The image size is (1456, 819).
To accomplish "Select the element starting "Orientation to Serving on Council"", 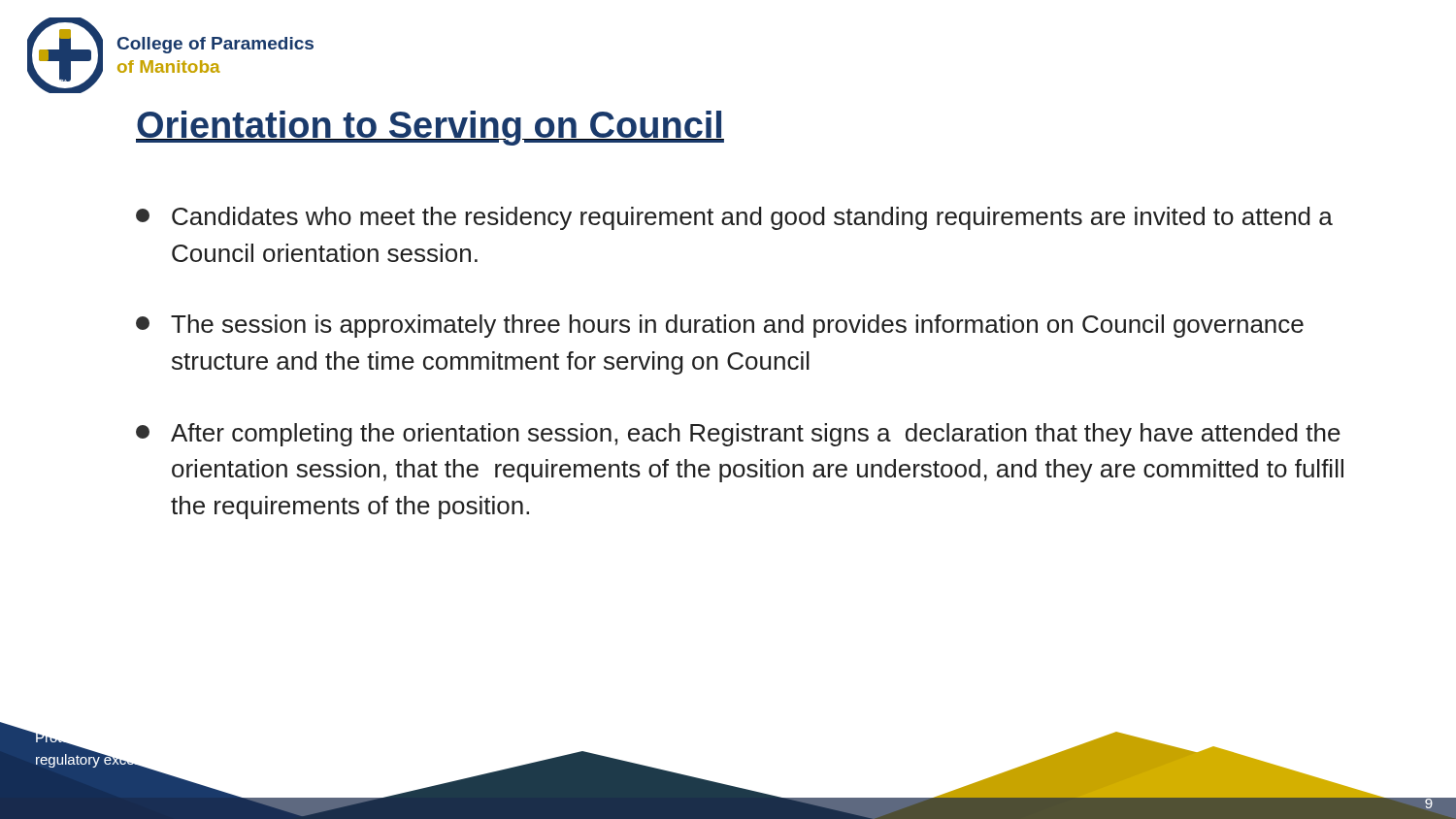I will (x=430, y=125).
